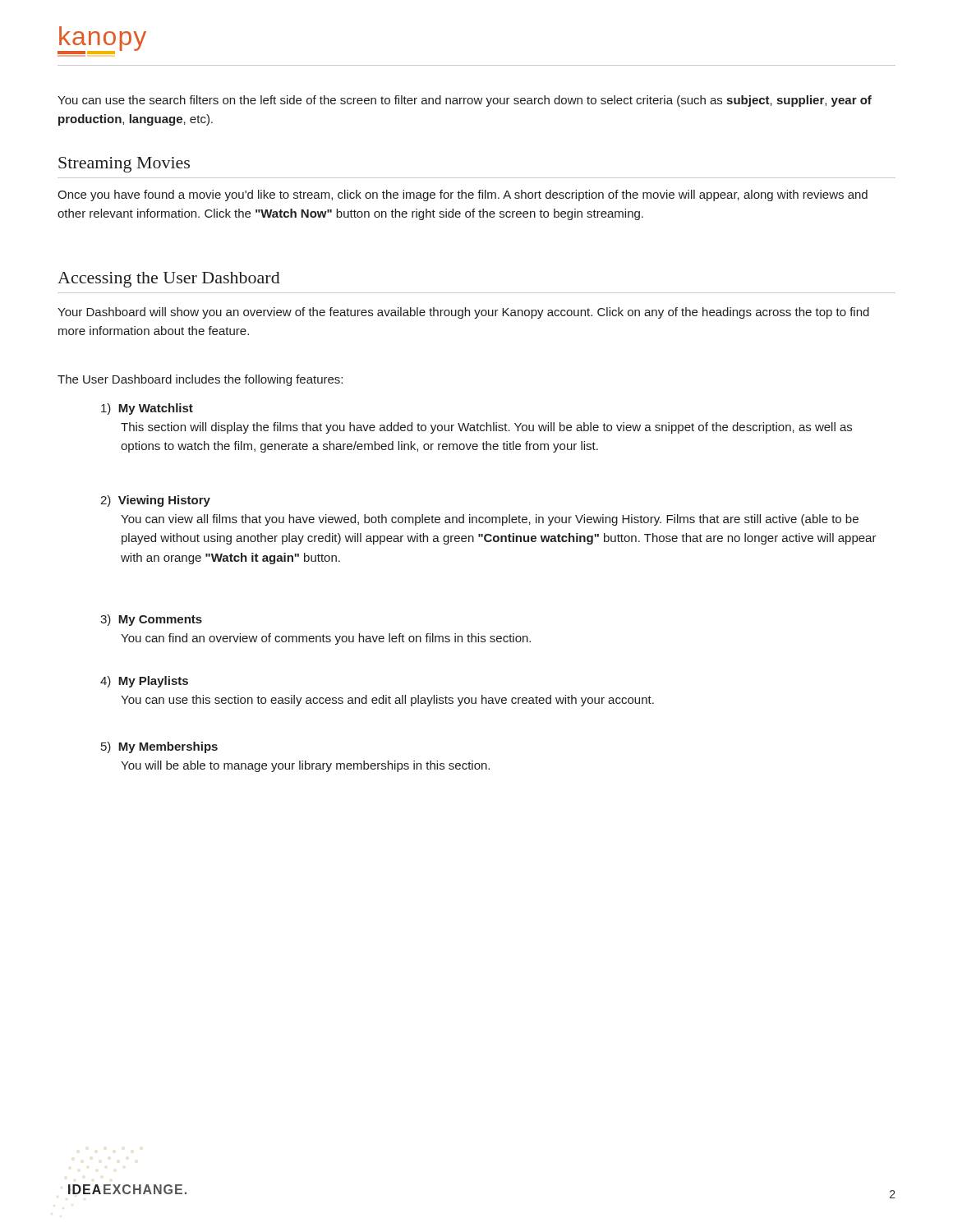953x1232 pixels.
Task: Point to the text block starting "Accessing the User Dashboard"
Action: pyautogui.click(x=169, y=280)
